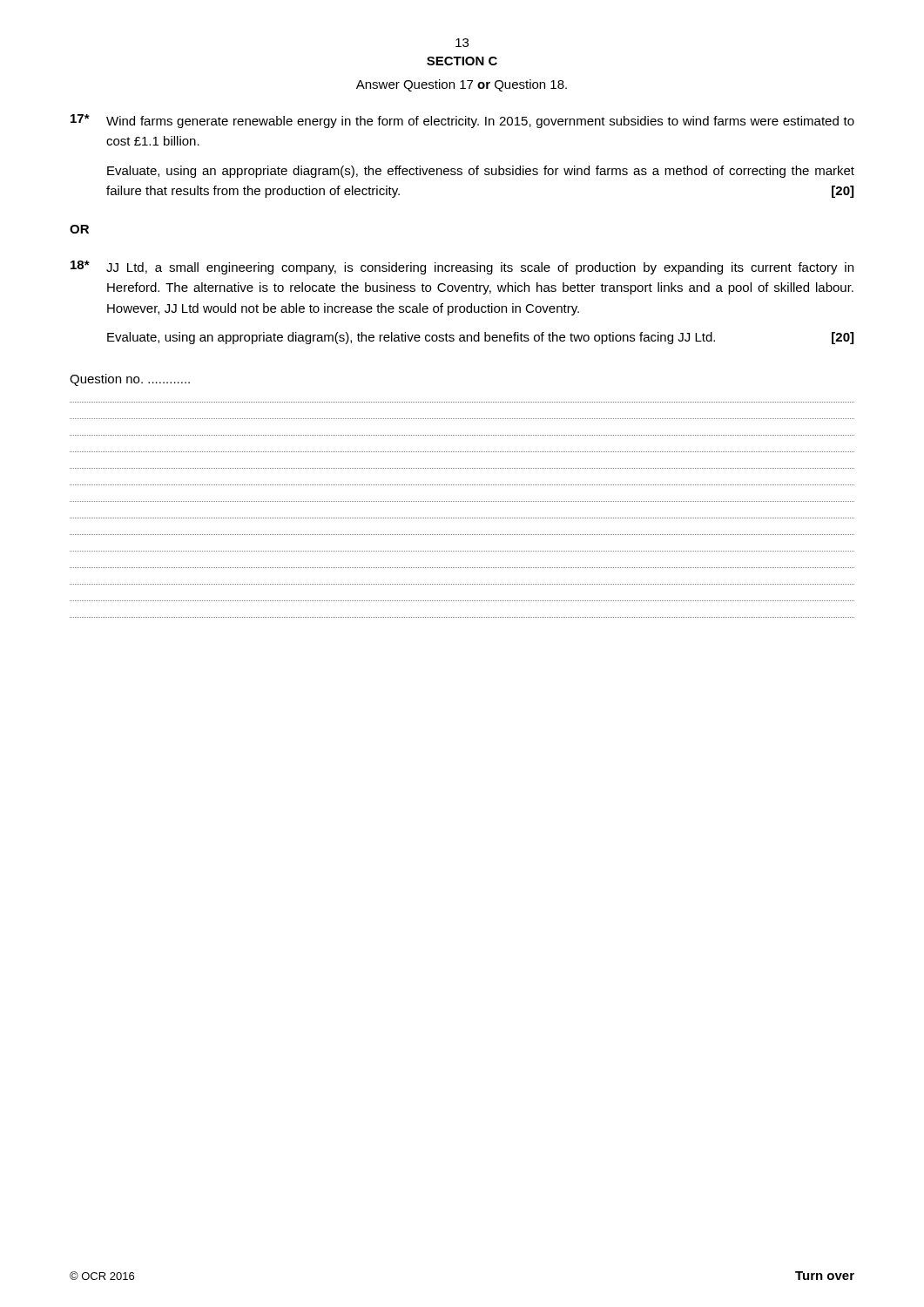This screenshot has width=924, height=1307.
Task: Point to the element starting "17* Wind farms generate renewable energy in"
Action: 462,121
